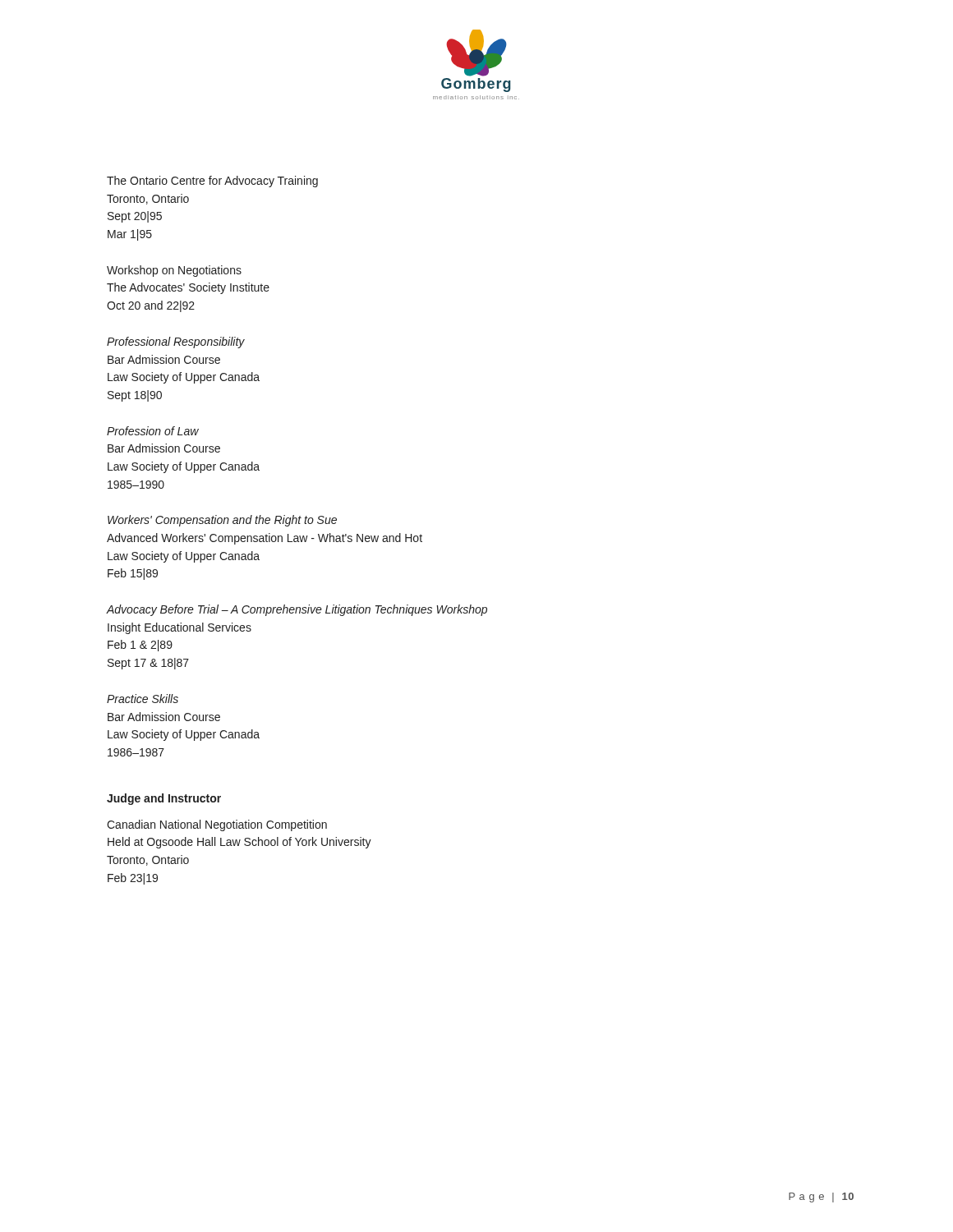Find the block starting "Advocacy Before Trial – A"
The image size is (953, 1232).
297,610
